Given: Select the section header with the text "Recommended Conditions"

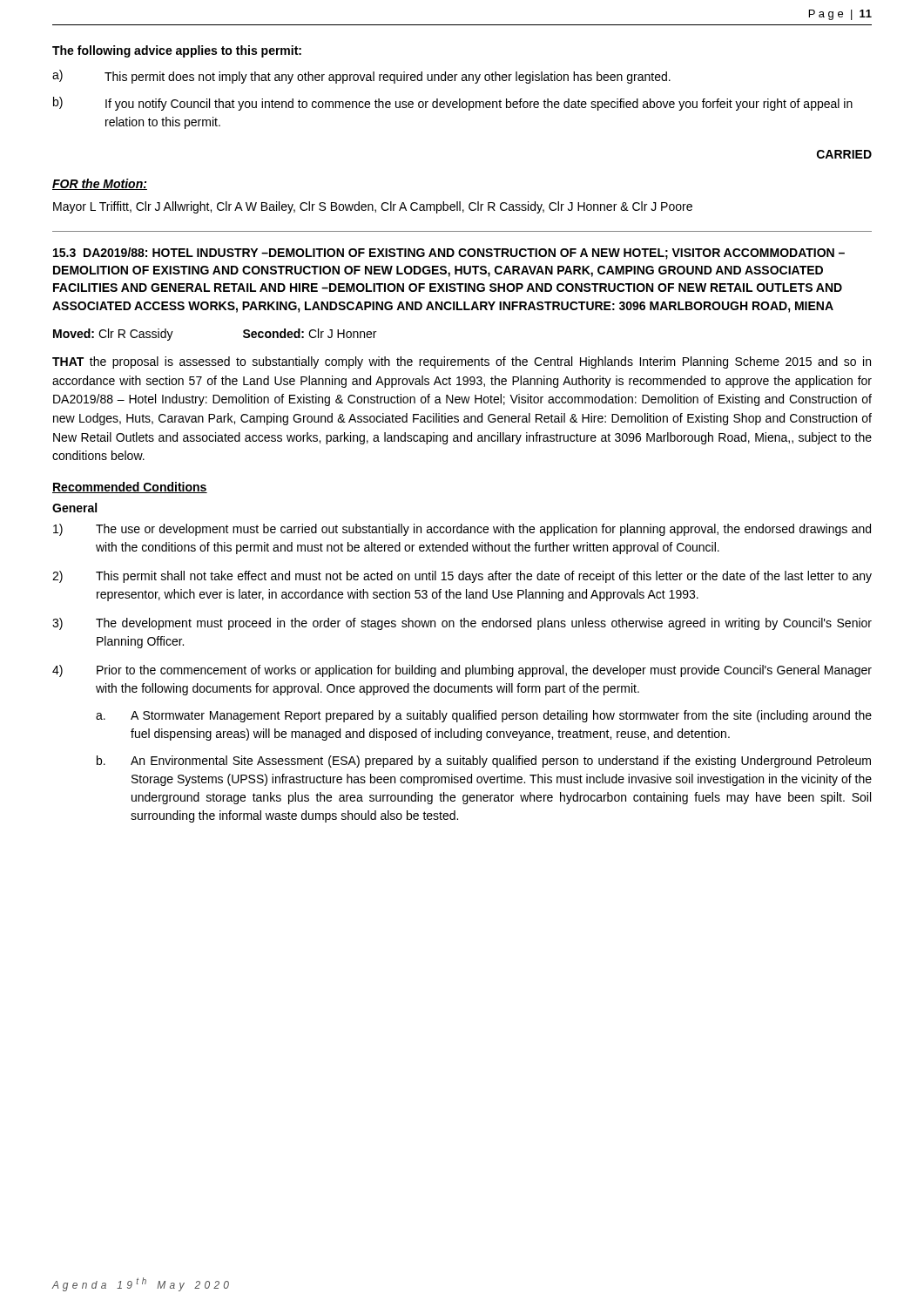Looking at the screenshot, I should 129,487.
